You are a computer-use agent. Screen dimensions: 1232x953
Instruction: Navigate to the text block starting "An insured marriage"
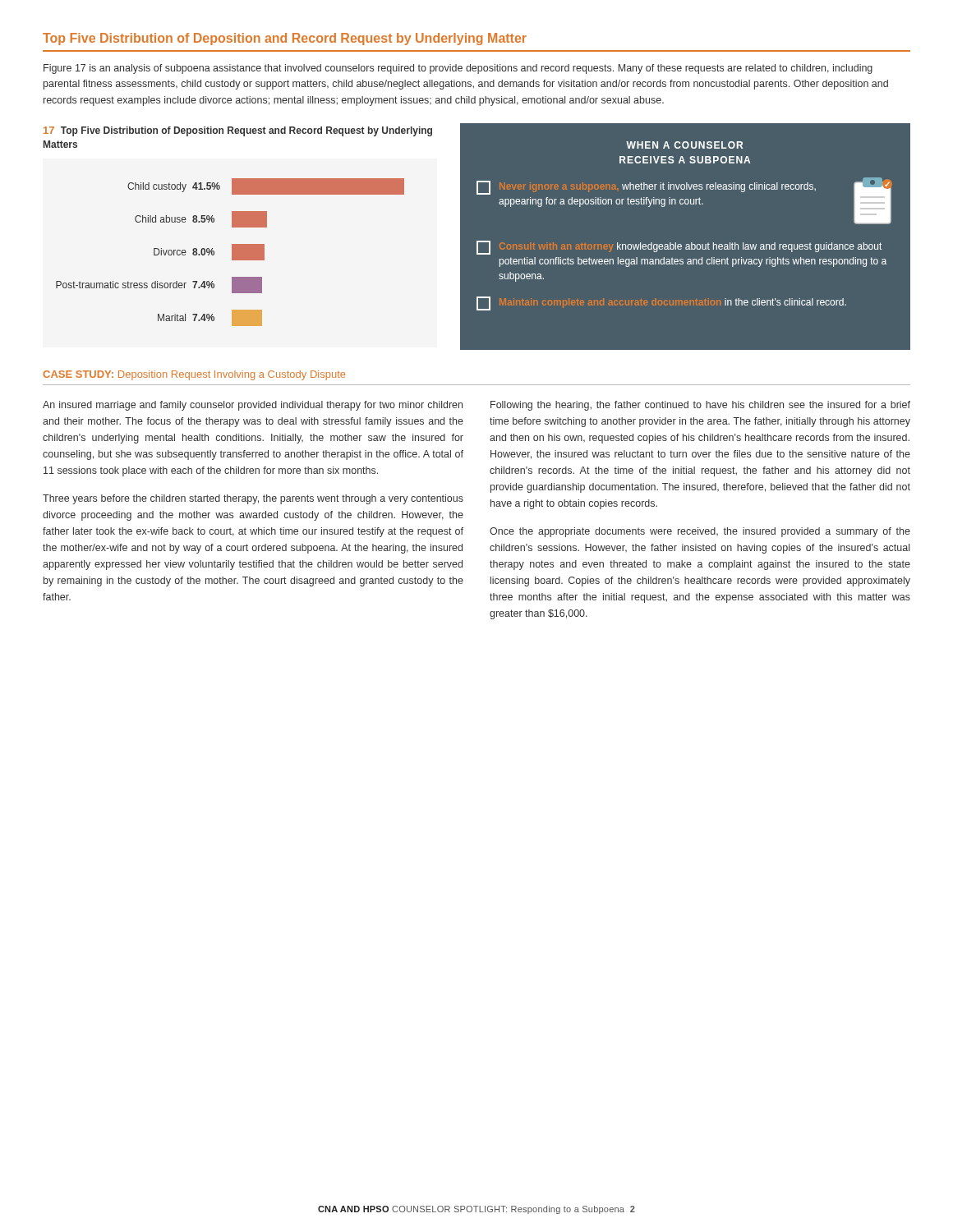coord(253,501)
